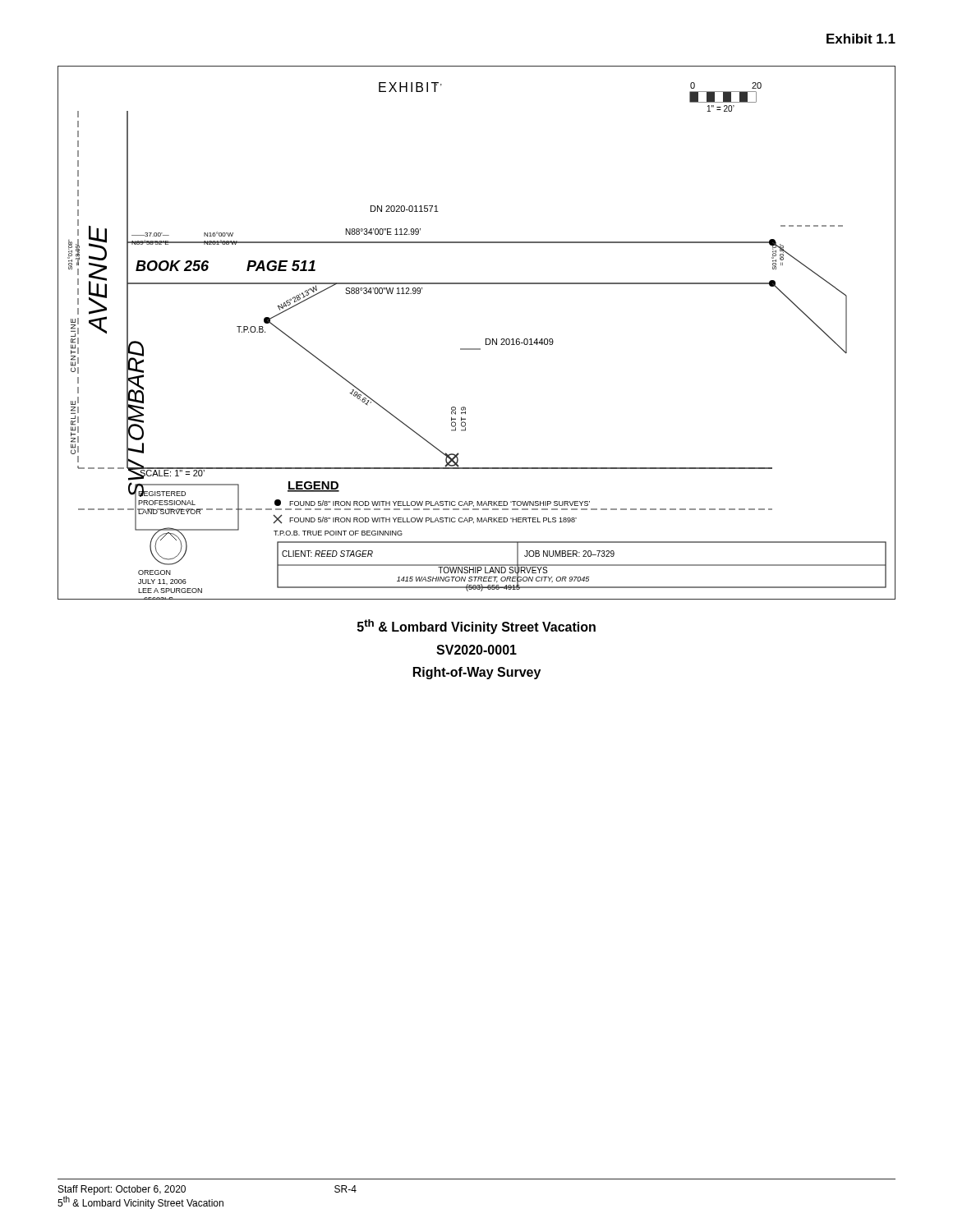Click on the engineering diagram

(x=476, y=333)
